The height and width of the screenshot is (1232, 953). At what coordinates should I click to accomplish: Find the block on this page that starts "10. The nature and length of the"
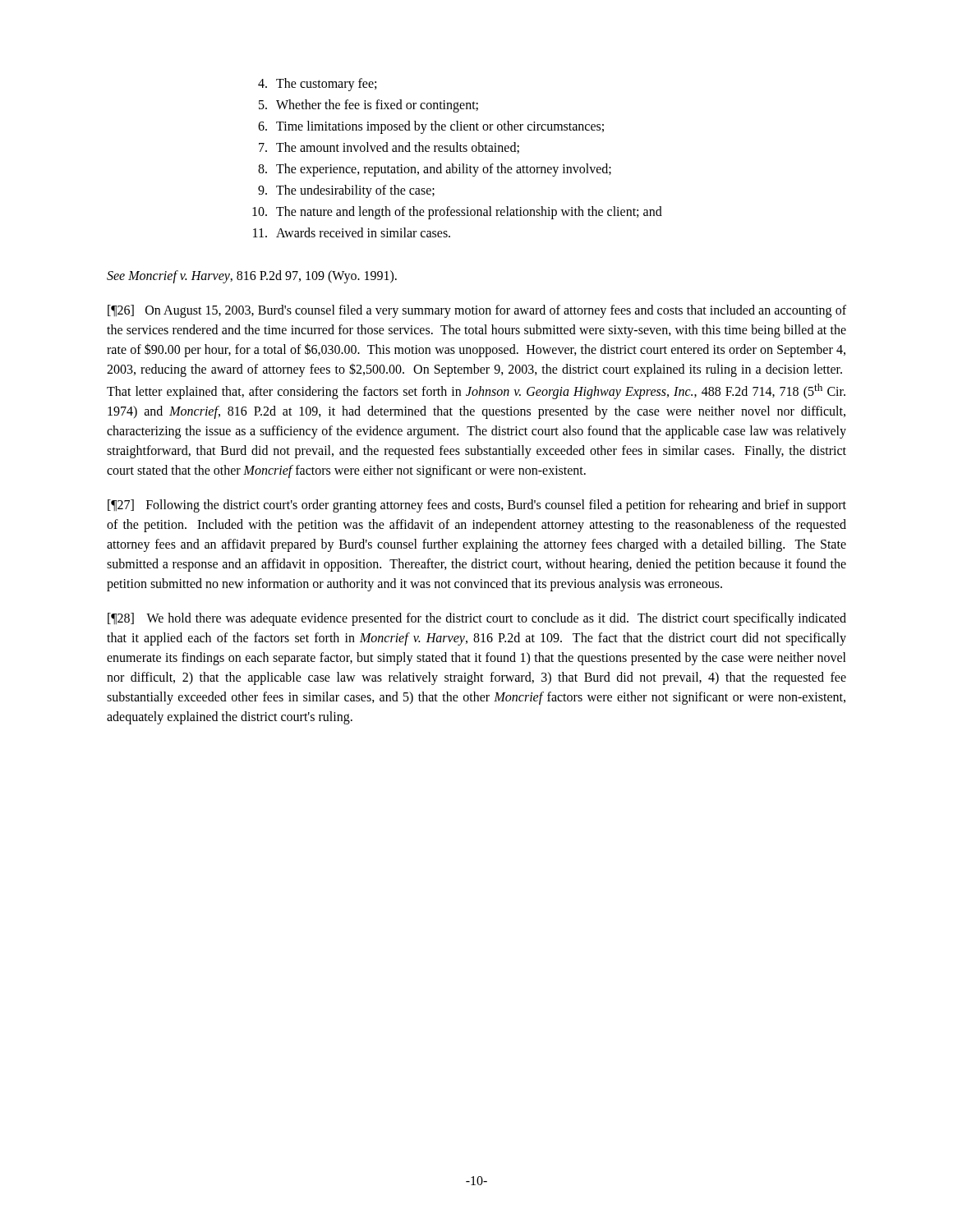tap(542, 212)
